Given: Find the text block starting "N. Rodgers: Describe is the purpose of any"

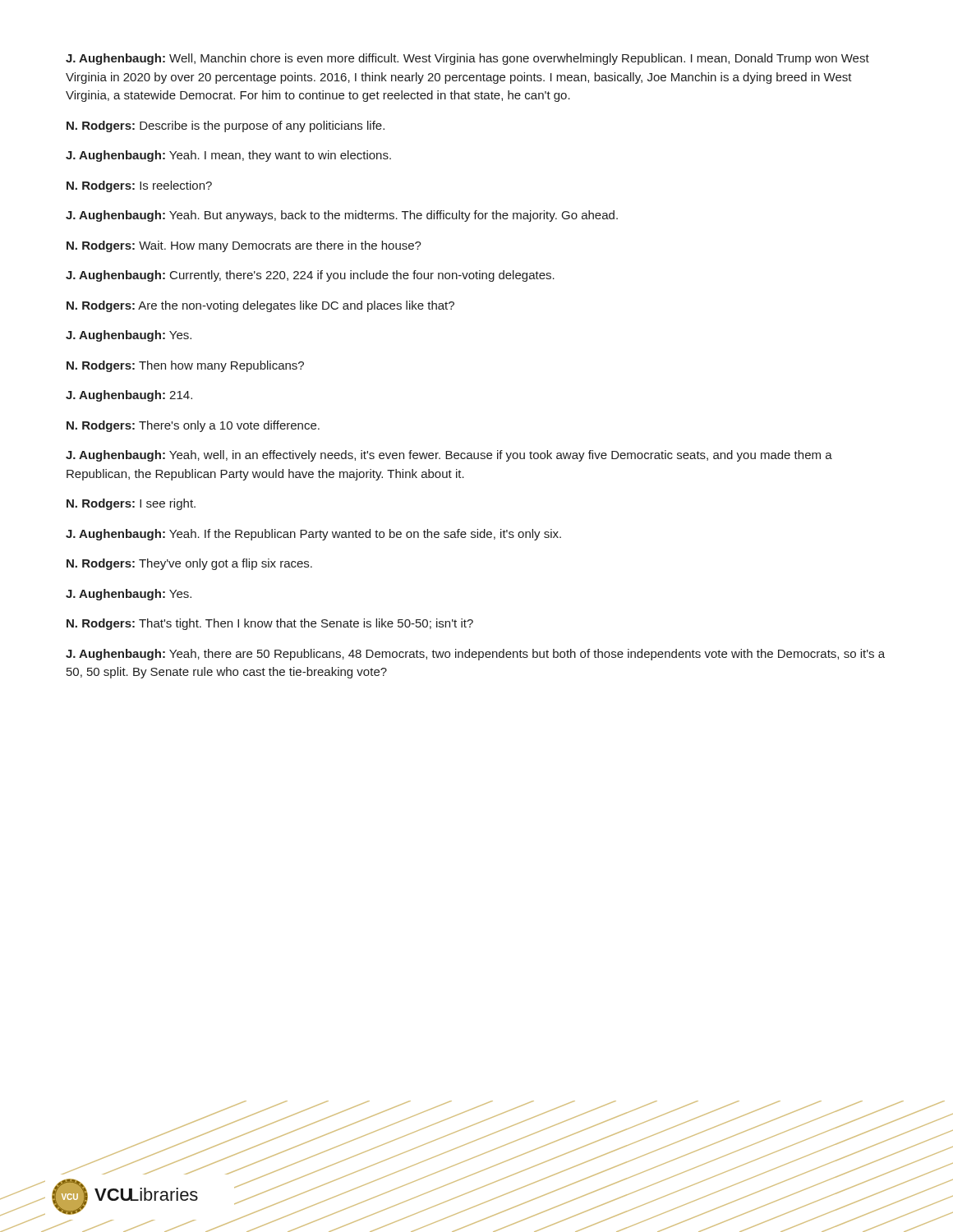Looking at the screenshot, I should [226, 125].
